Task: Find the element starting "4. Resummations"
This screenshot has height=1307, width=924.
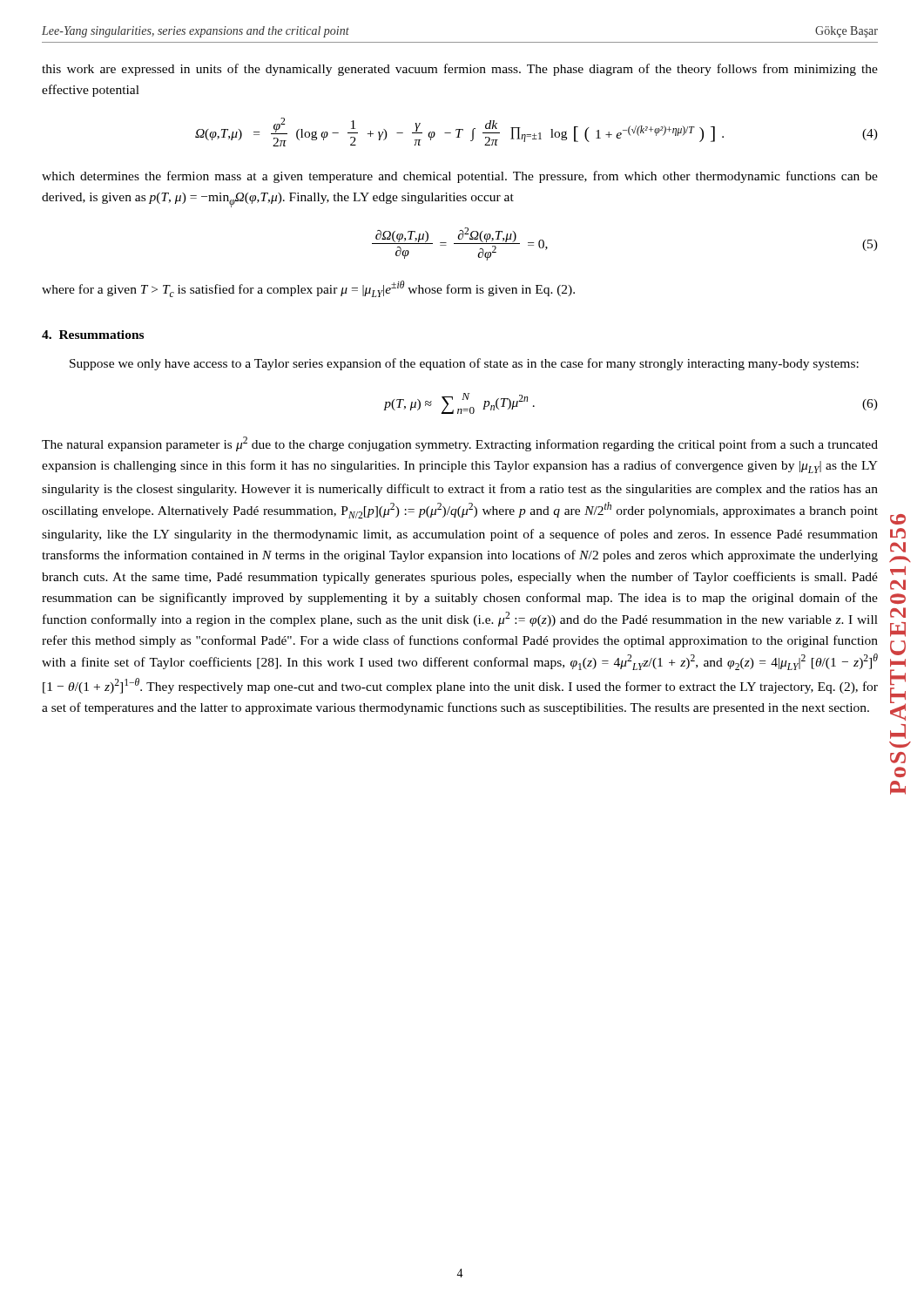Action: tap(93, 334)
